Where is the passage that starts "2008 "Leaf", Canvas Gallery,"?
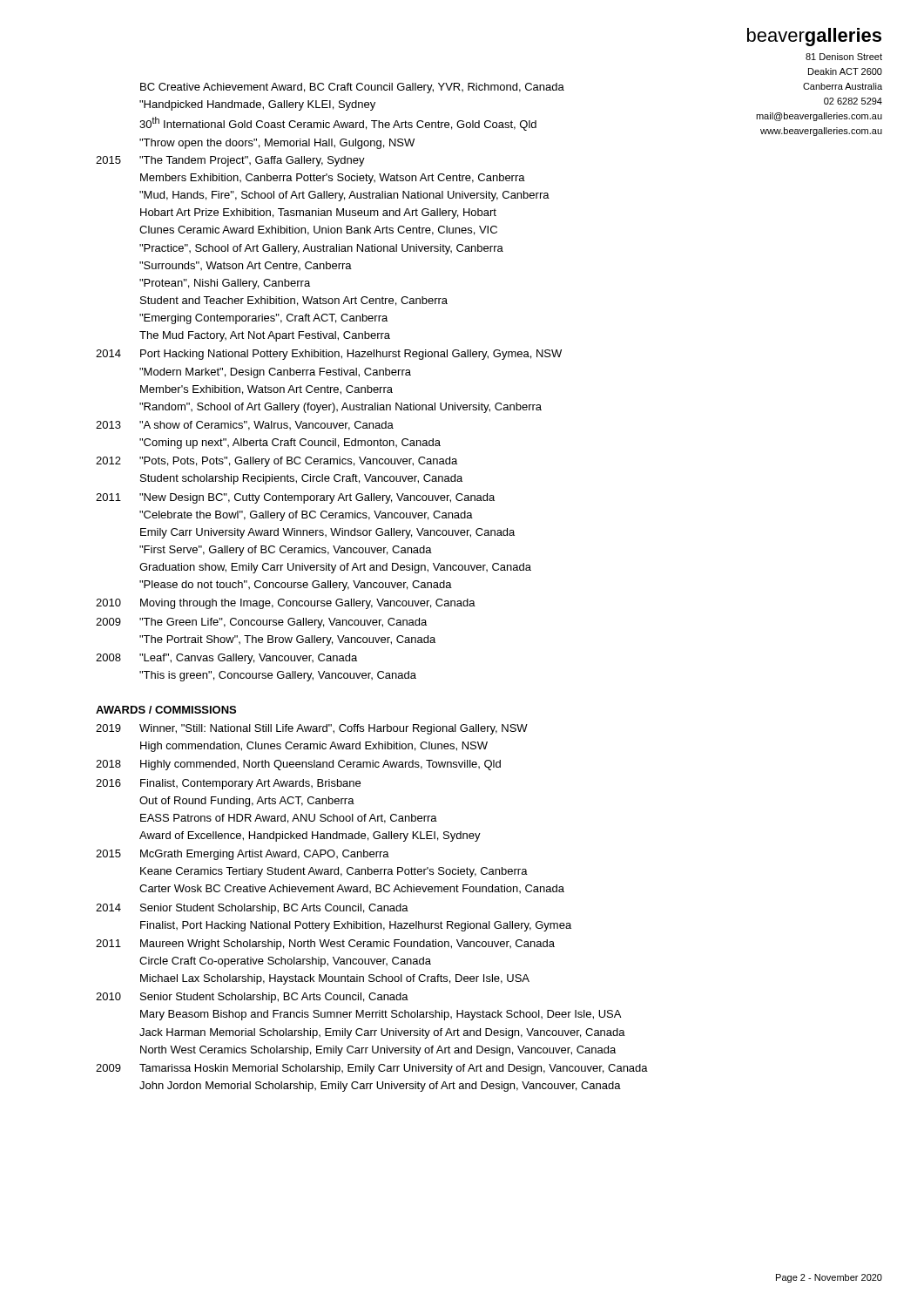924x1307 pixels. pyautogui.click(x=226, y=659)
